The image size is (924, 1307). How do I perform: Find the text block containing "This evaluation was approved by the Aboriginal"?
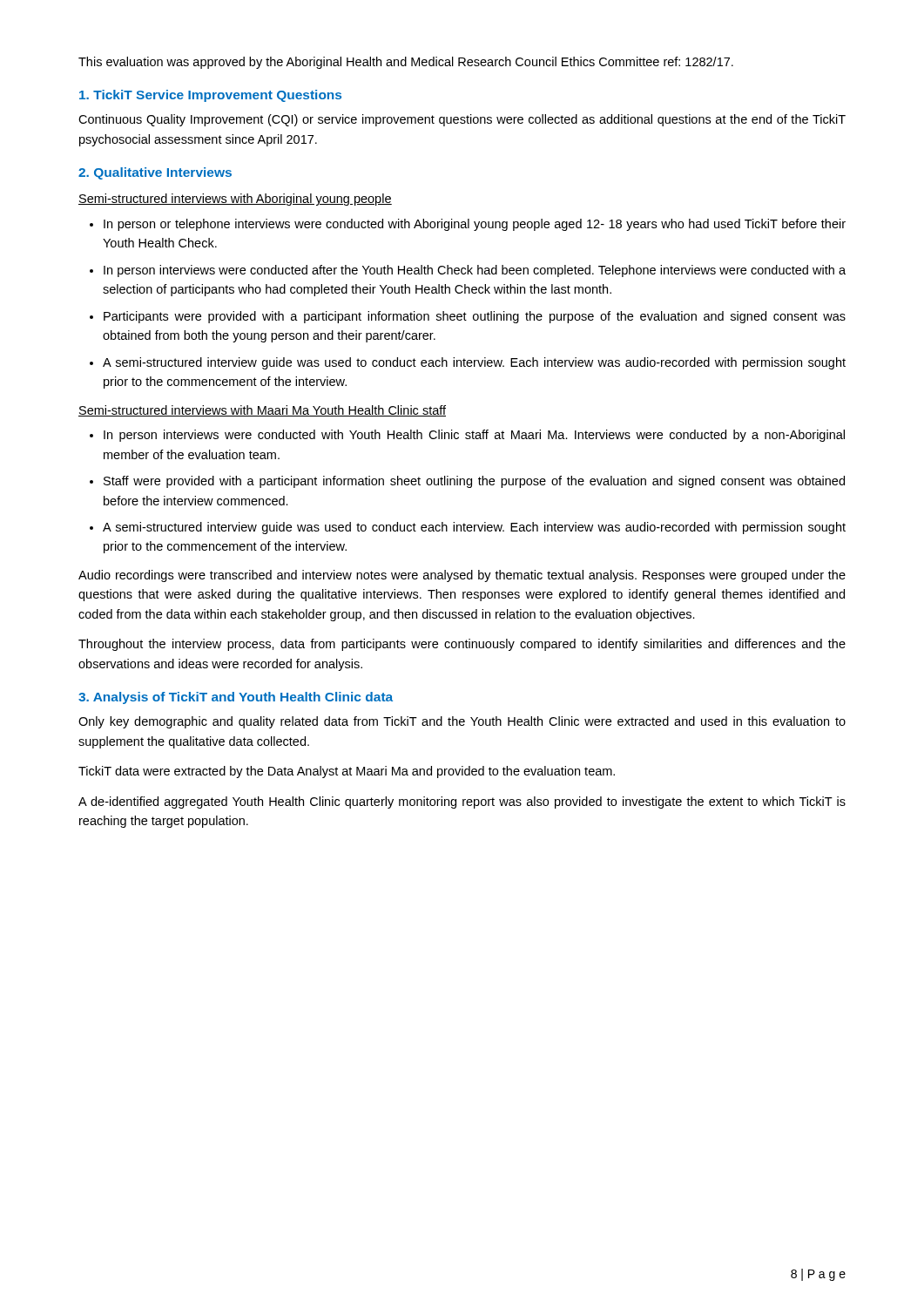pos(462,62)
